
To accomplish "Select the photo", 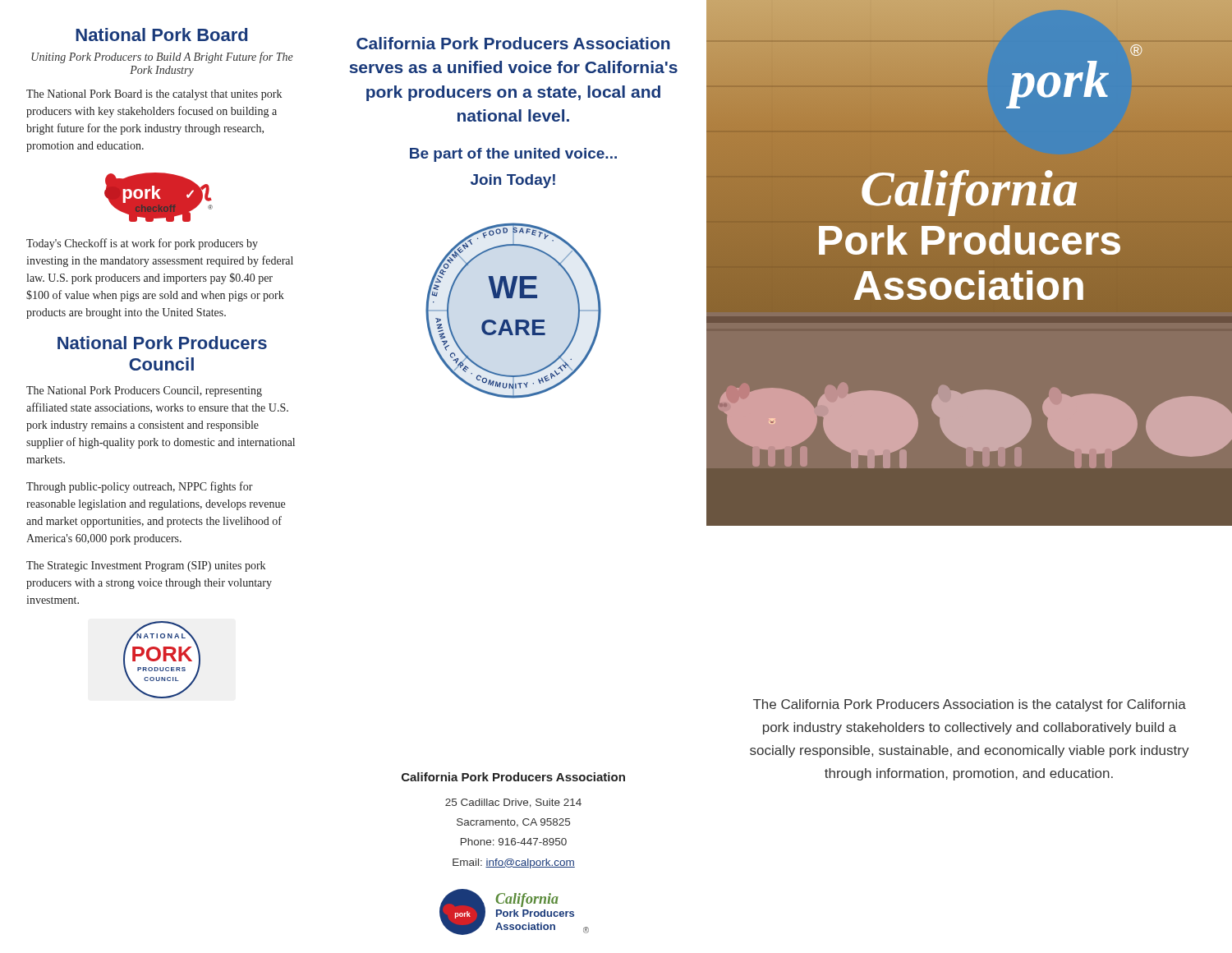I will 969,263.
